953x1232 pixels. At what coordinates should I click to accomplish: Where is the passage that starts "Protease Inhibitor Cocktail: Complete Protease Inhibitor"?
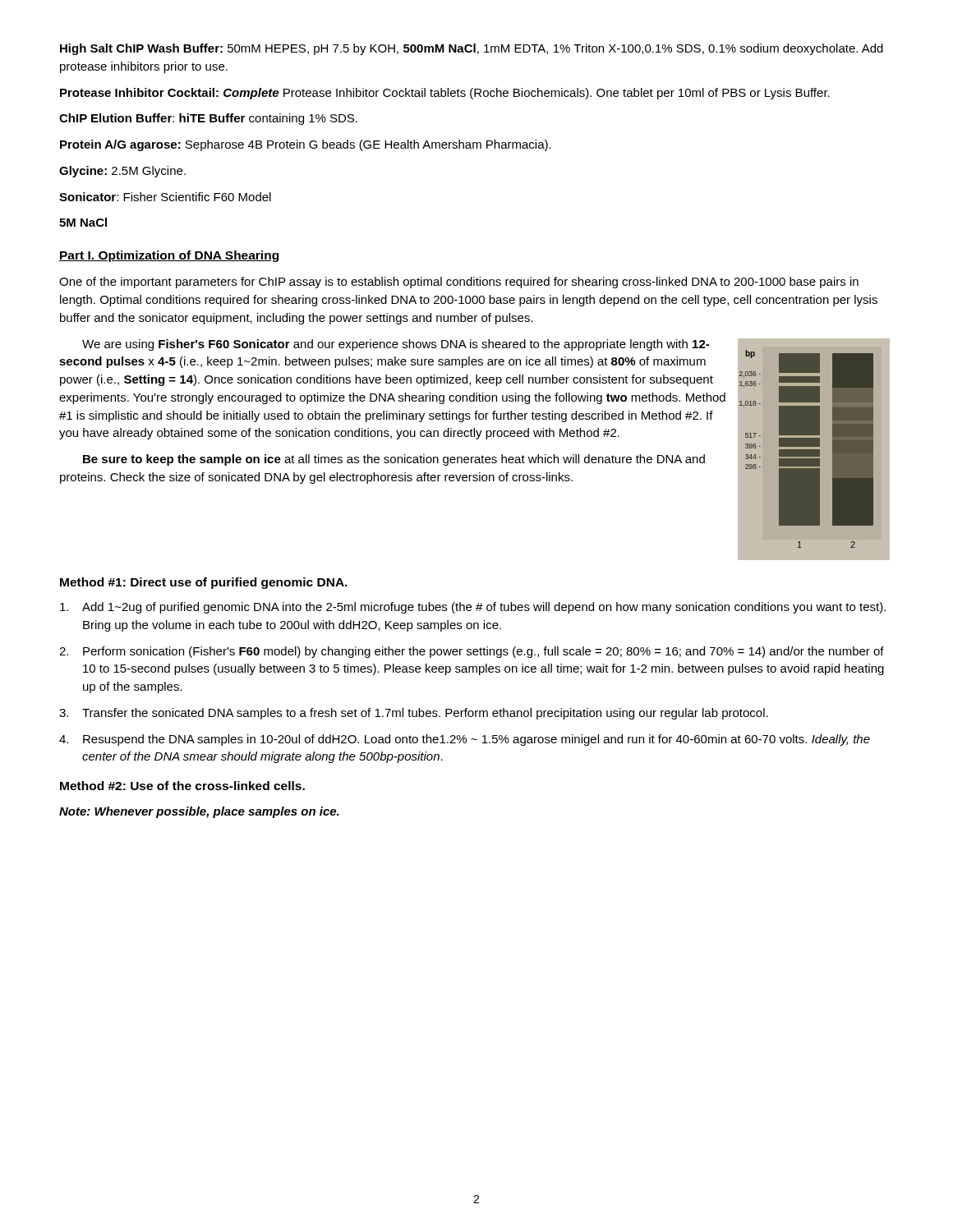coord(445,92)
